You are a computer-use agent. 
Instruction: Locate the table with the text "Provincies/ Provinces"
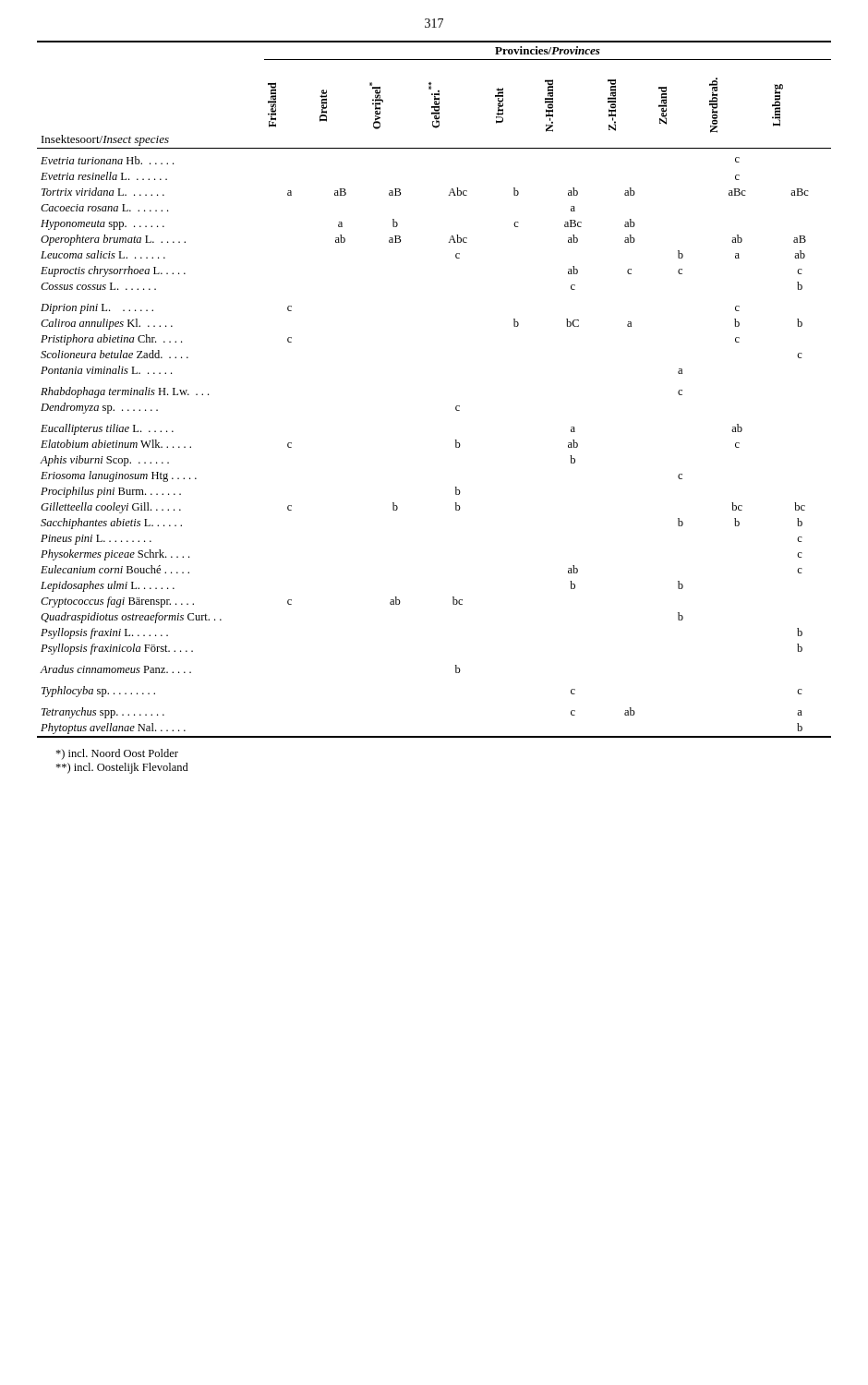click(x=434, y=387)
